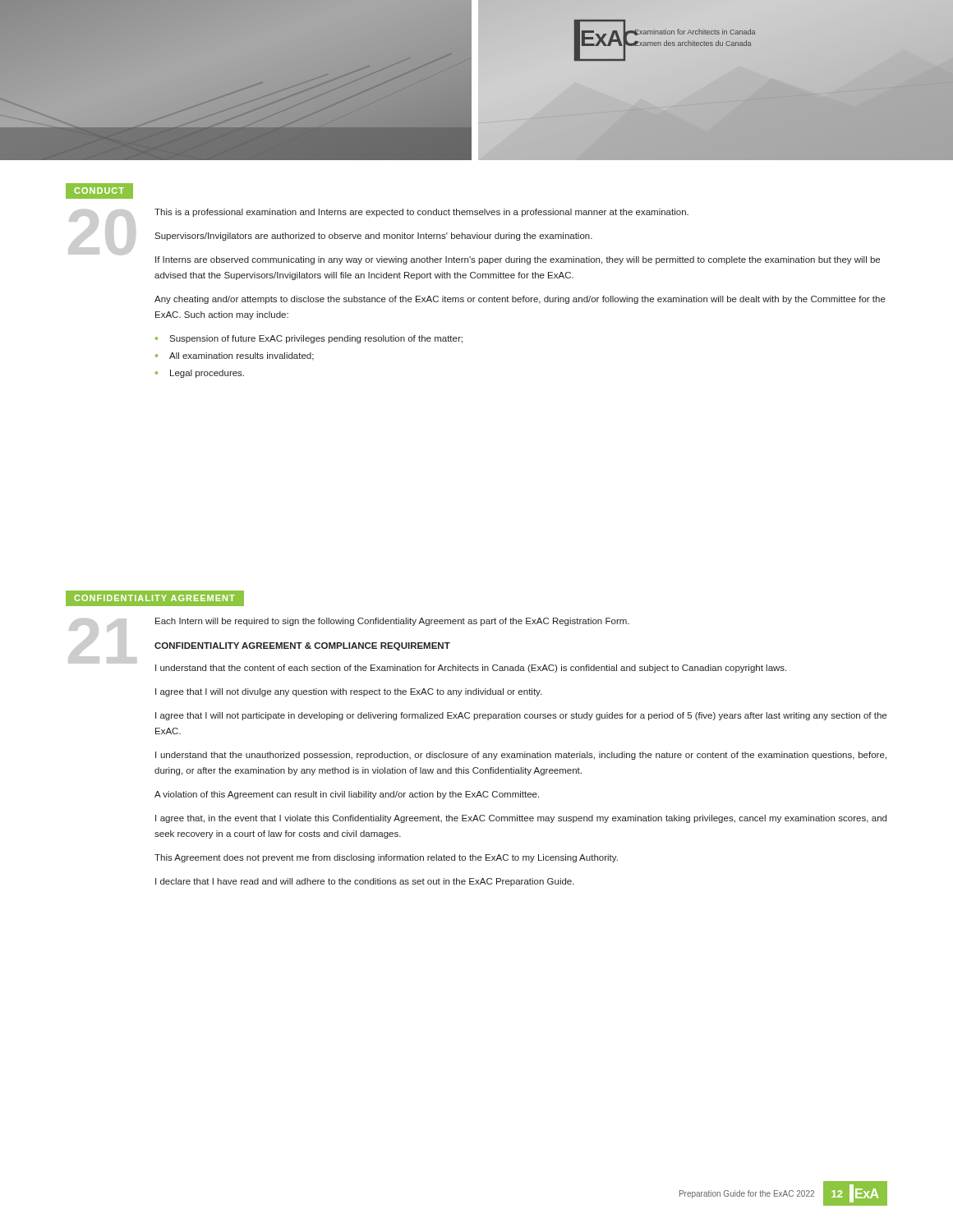Viewport: 953px width, 1232px height.
Task: Find the block on this page that starts "I agree that, in the"
Action: (521, 826)
